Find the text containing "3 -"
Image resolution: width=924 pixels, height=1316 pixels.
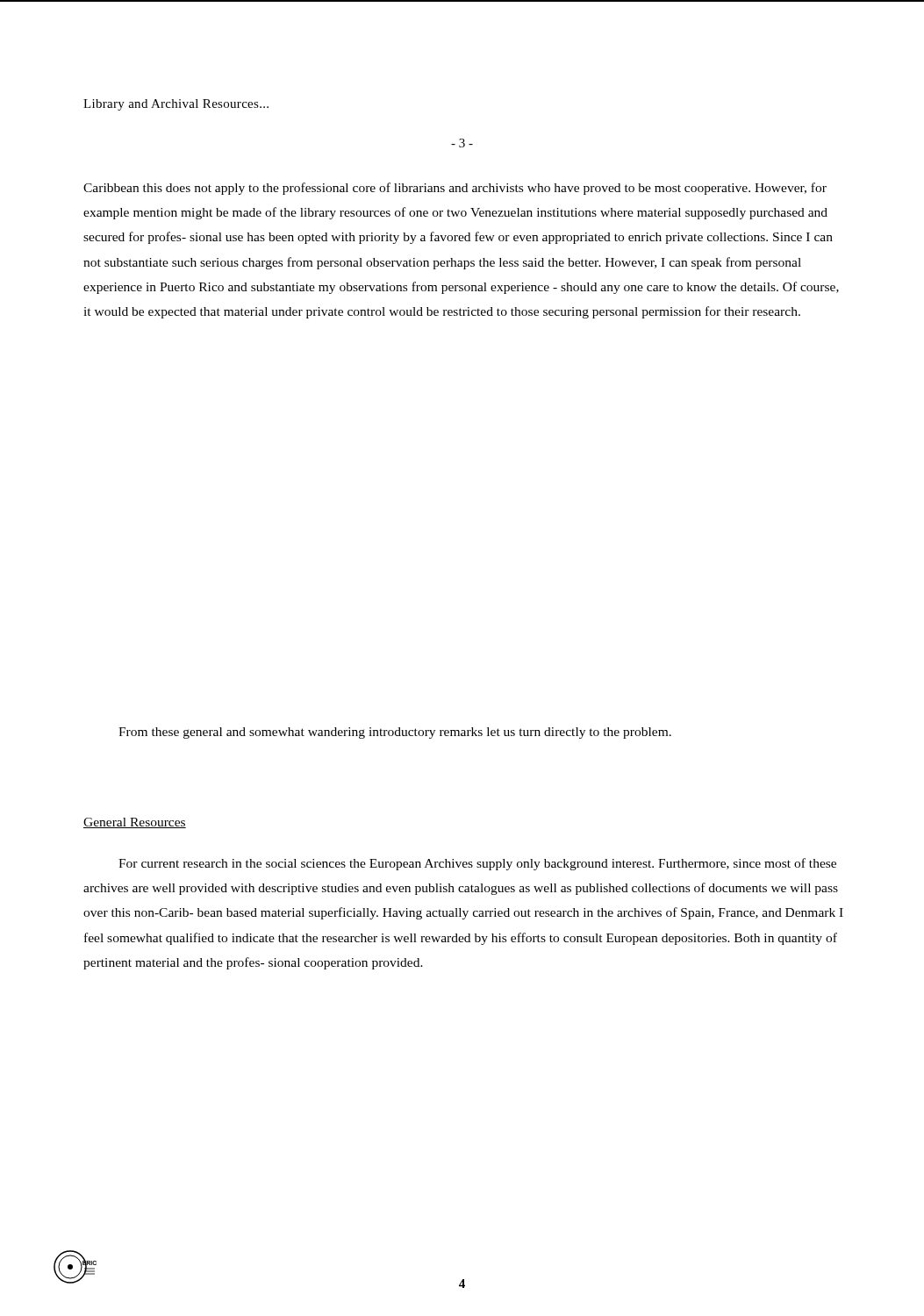[462, 143]
